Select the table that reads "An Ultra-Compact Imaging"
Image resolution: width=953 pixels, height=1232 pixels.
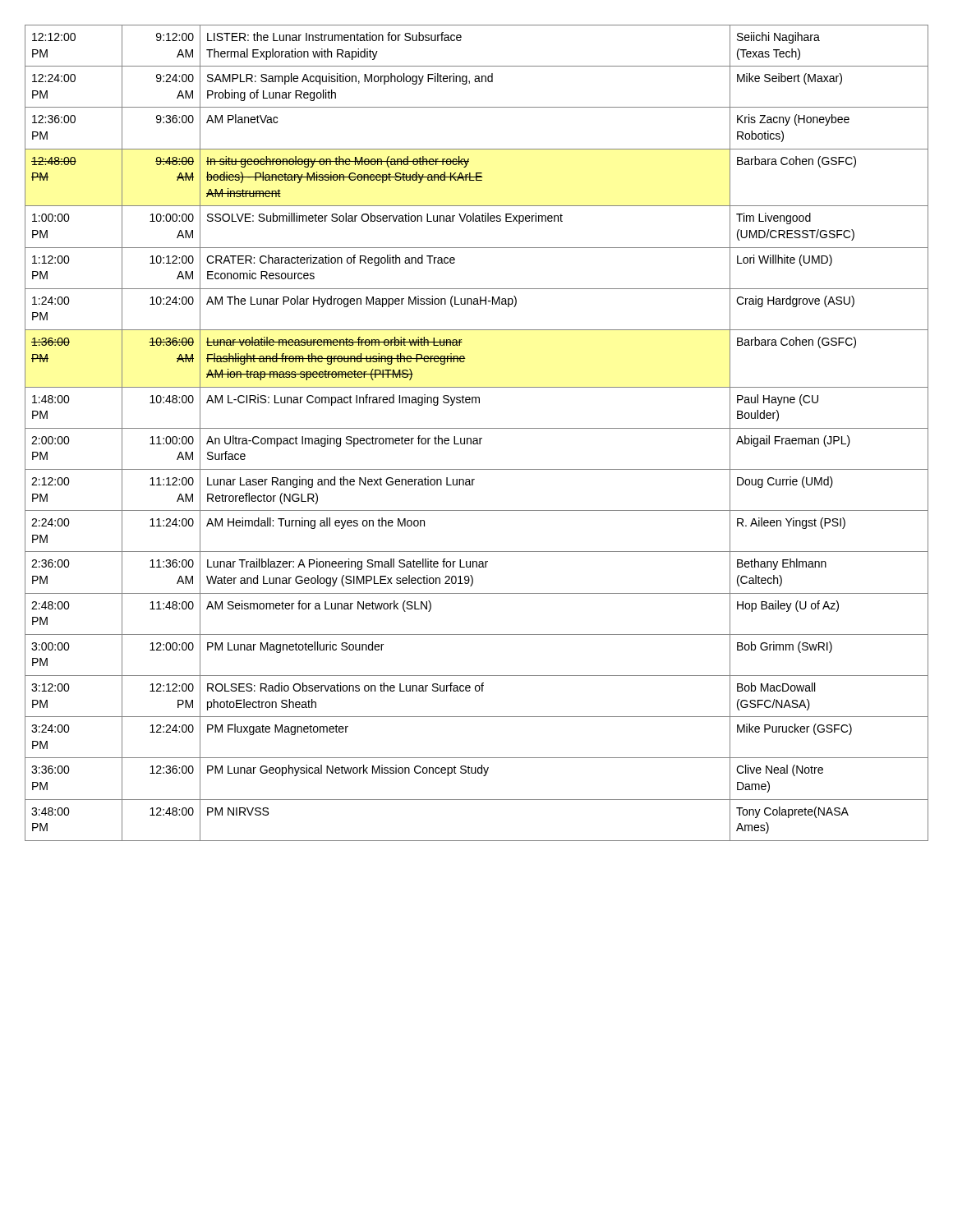point(476,433)
